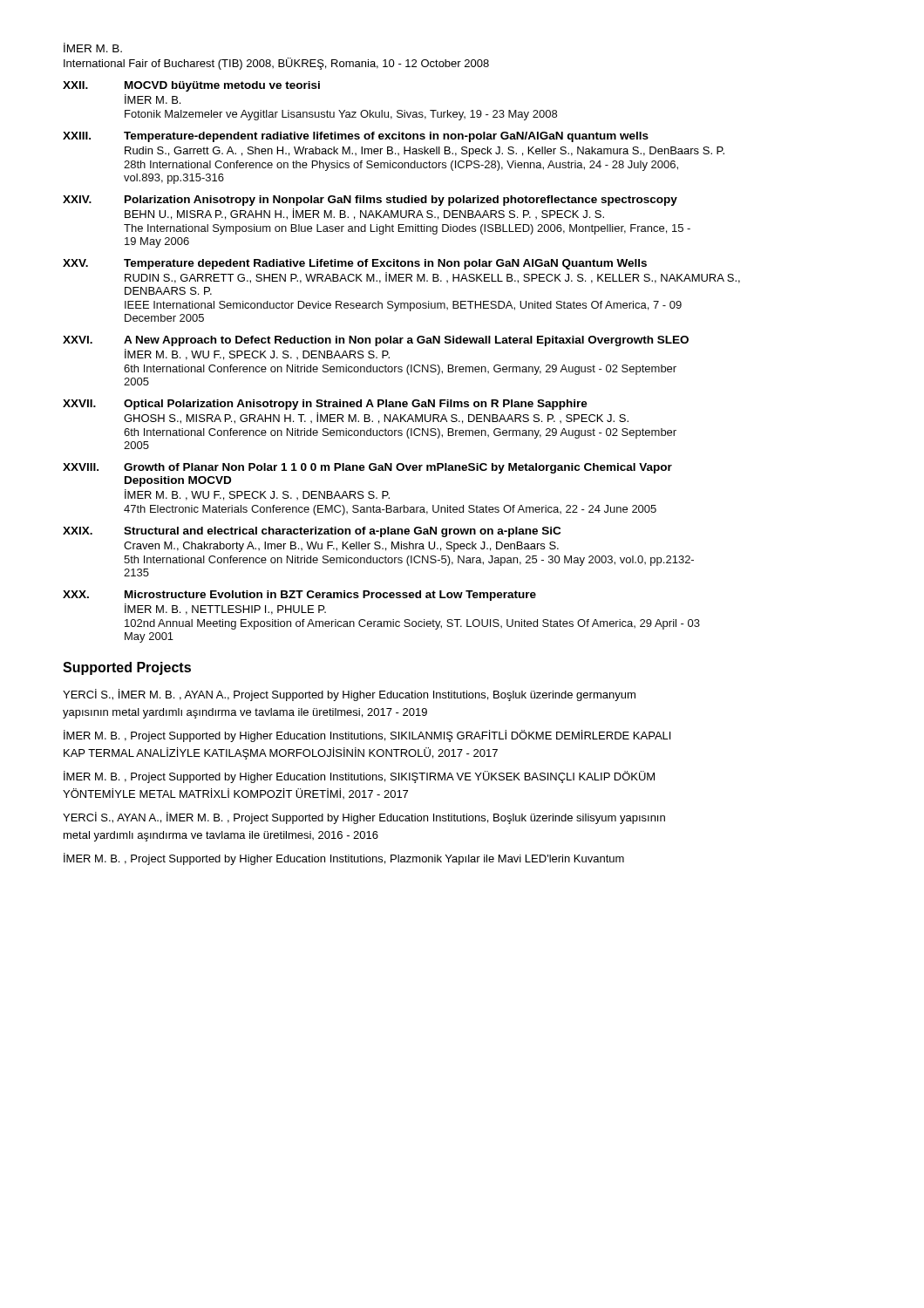The height and width of the screenshot is (1308, 924).
Task: Select the list item containing "XXII. MOCVD büyütme metodu ve teorisi İMER"
Action: tap(191, 86)
